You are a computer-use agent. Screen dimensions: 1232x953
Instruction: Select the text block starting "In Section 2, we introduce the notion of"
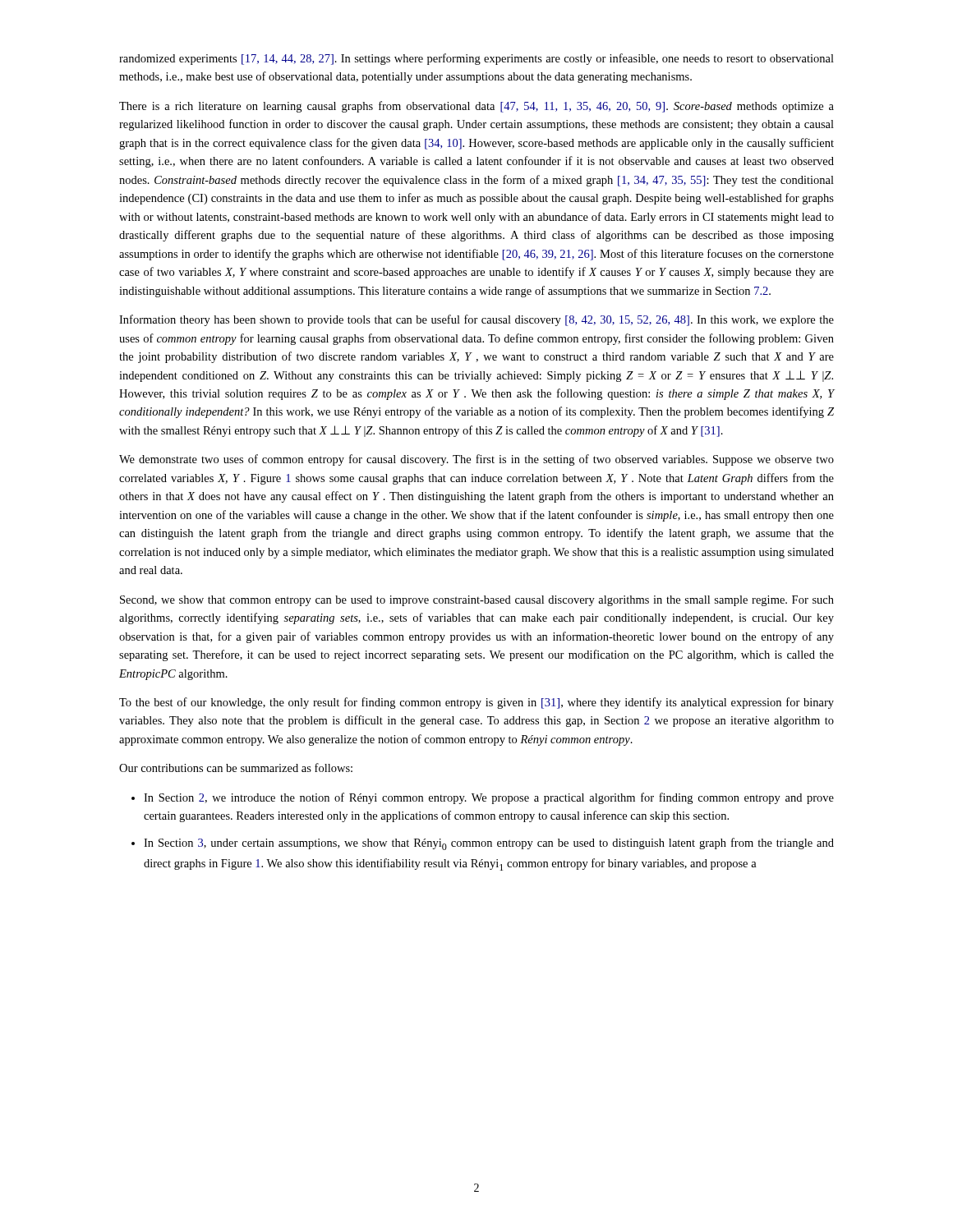click(489, 807)
